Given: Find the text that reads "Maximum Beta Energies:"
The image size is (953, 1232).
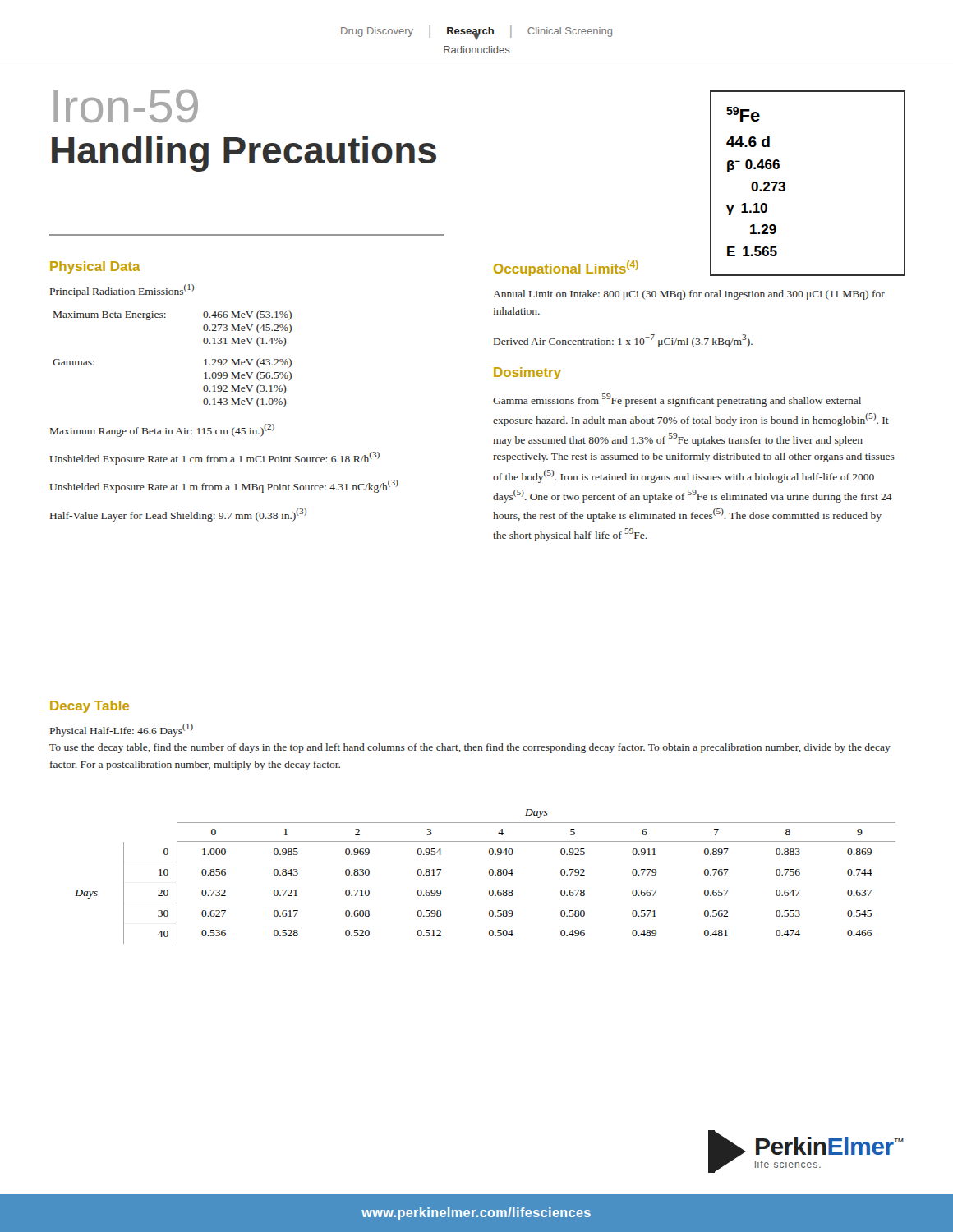Looking at the screenshot, I should 109,314.
